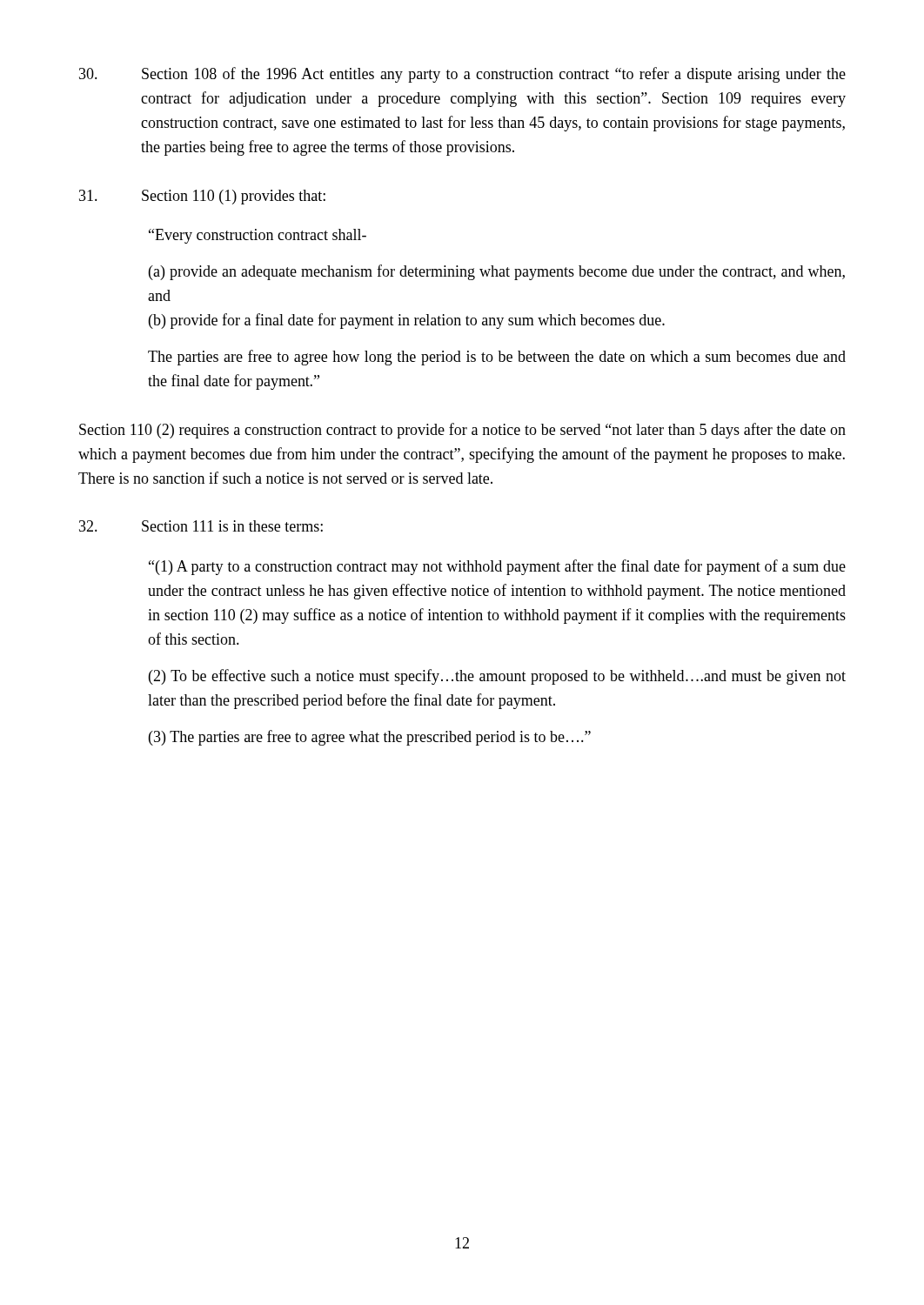Point to "Section 110 (1) provides that:"
The height and width of the screenshot is (1305, 924).
pyautogui.click(x=202, y=197)
